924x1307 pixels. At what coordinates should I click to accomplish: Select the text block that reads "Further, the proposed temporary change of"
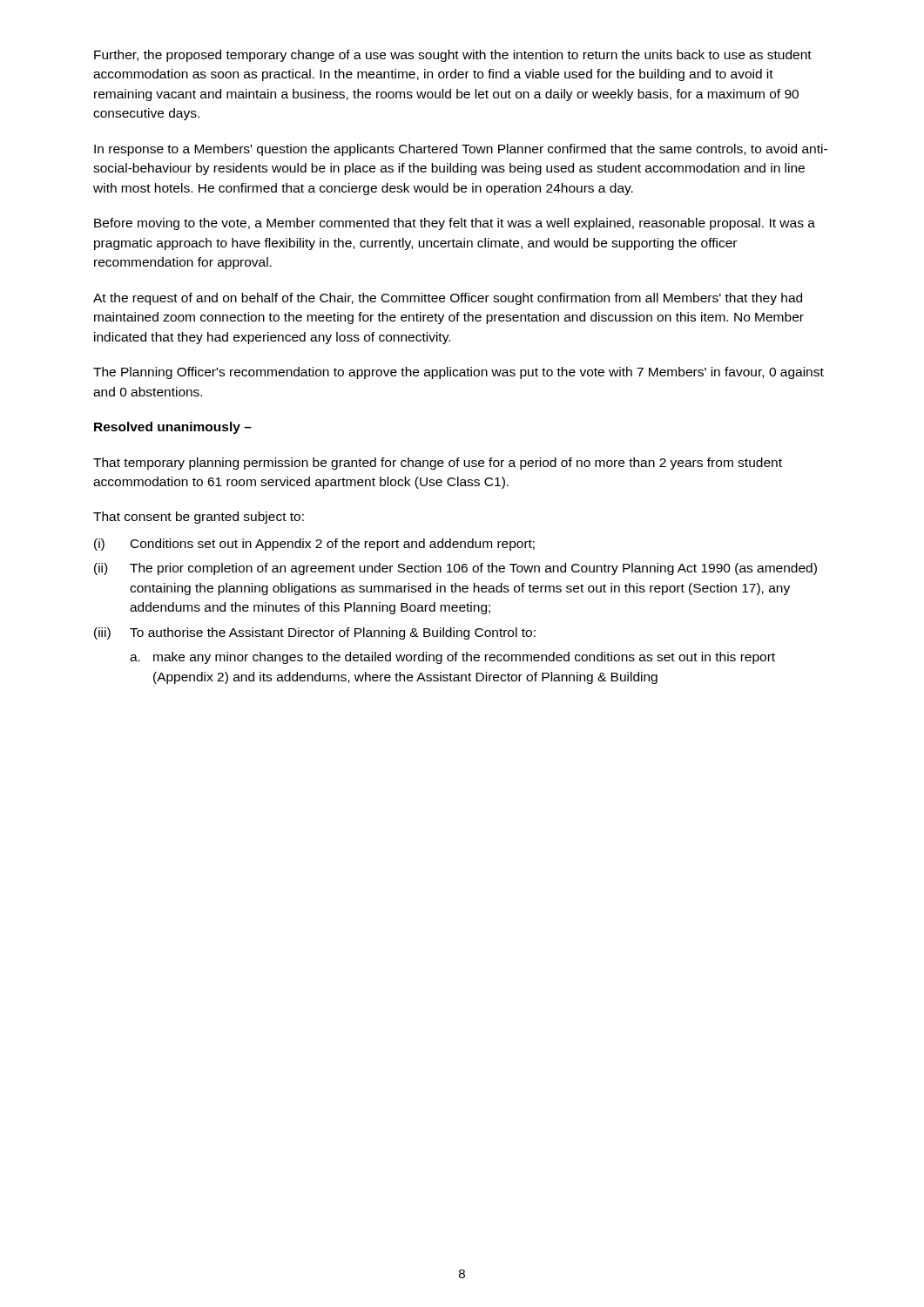point(452,84)
